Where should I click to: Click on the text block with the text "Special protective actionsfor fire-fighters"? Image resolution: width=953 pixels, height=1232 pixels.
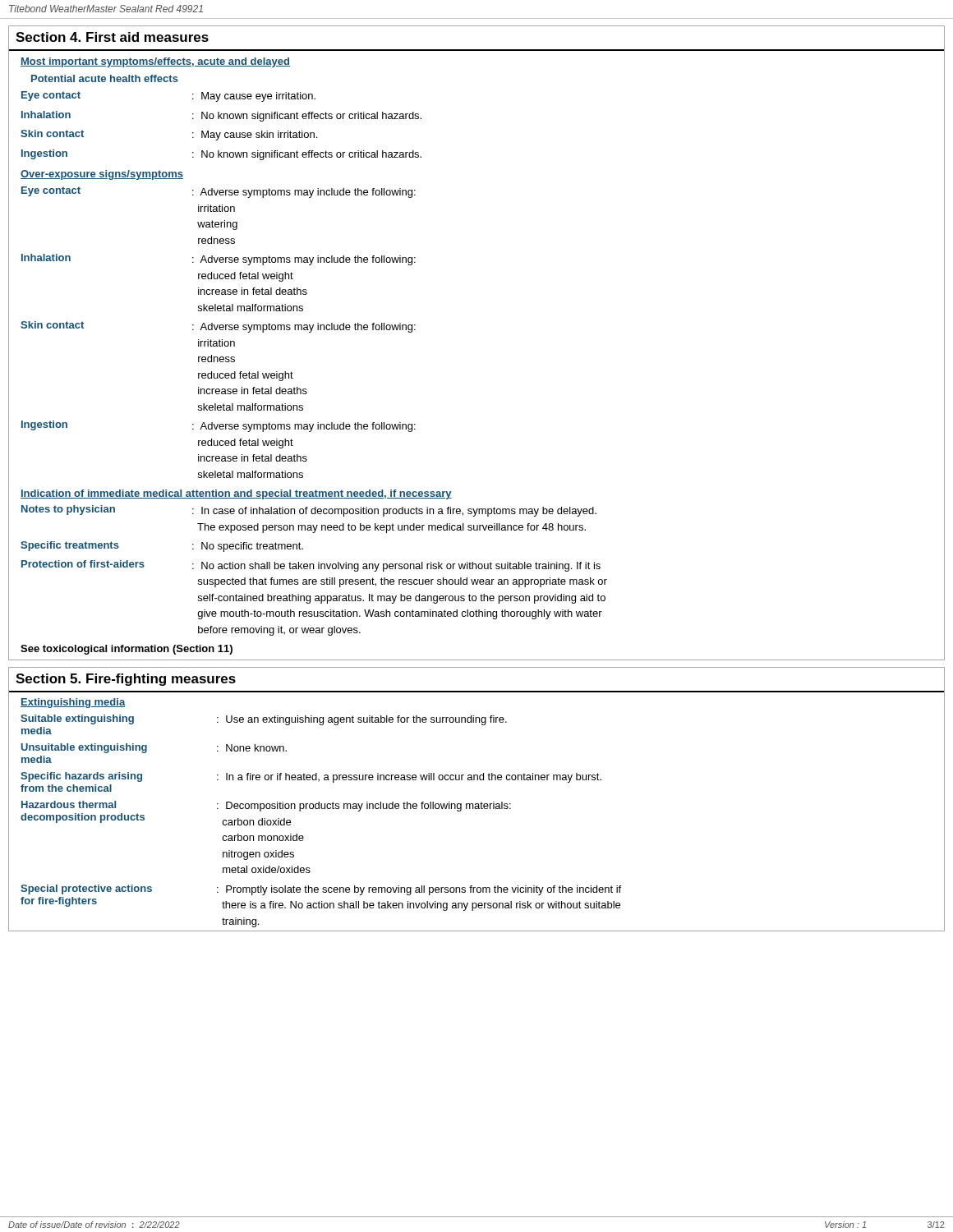pos(478,905)
